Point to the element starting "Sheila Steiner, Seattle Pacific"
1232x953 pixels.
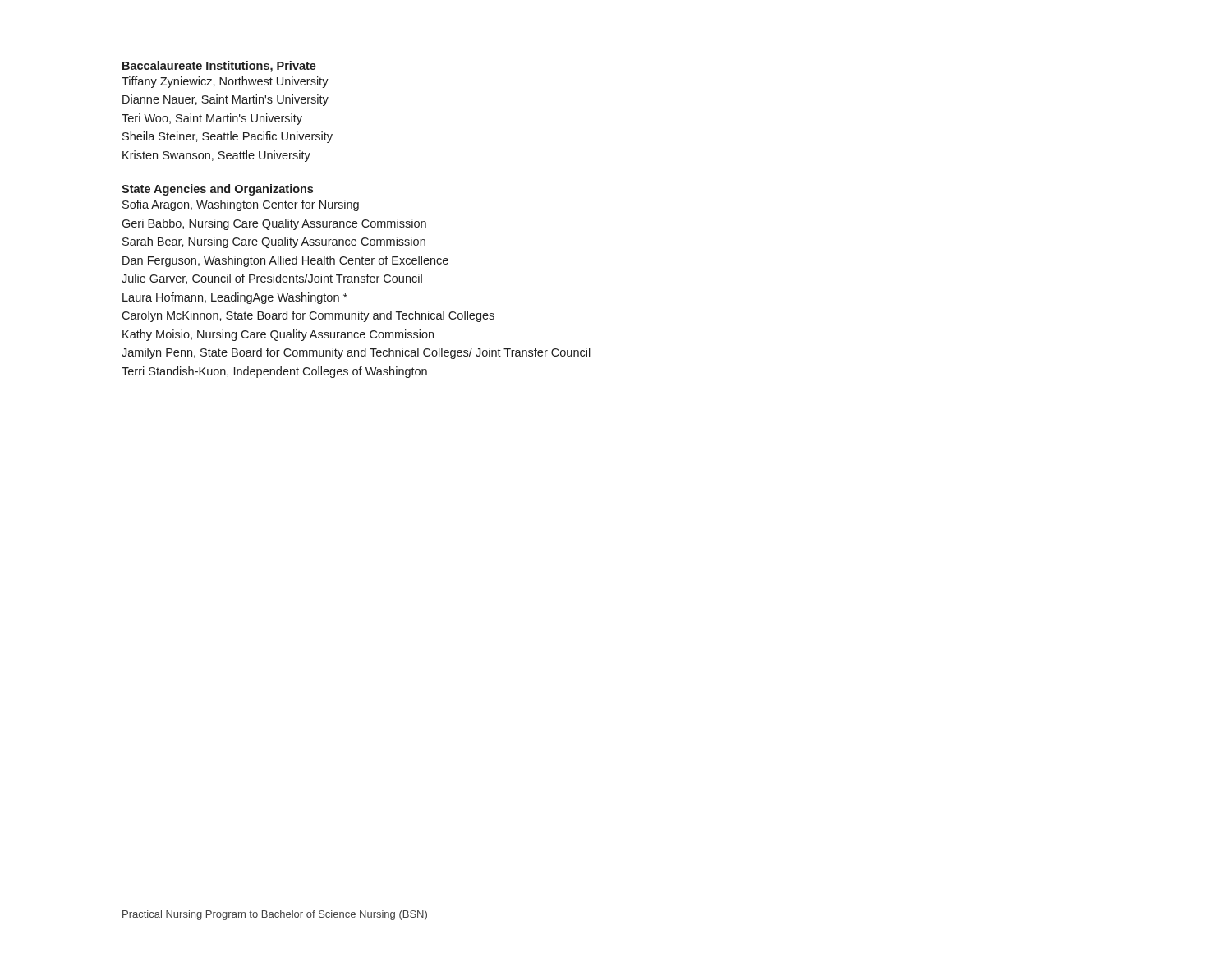coord(227,137)
